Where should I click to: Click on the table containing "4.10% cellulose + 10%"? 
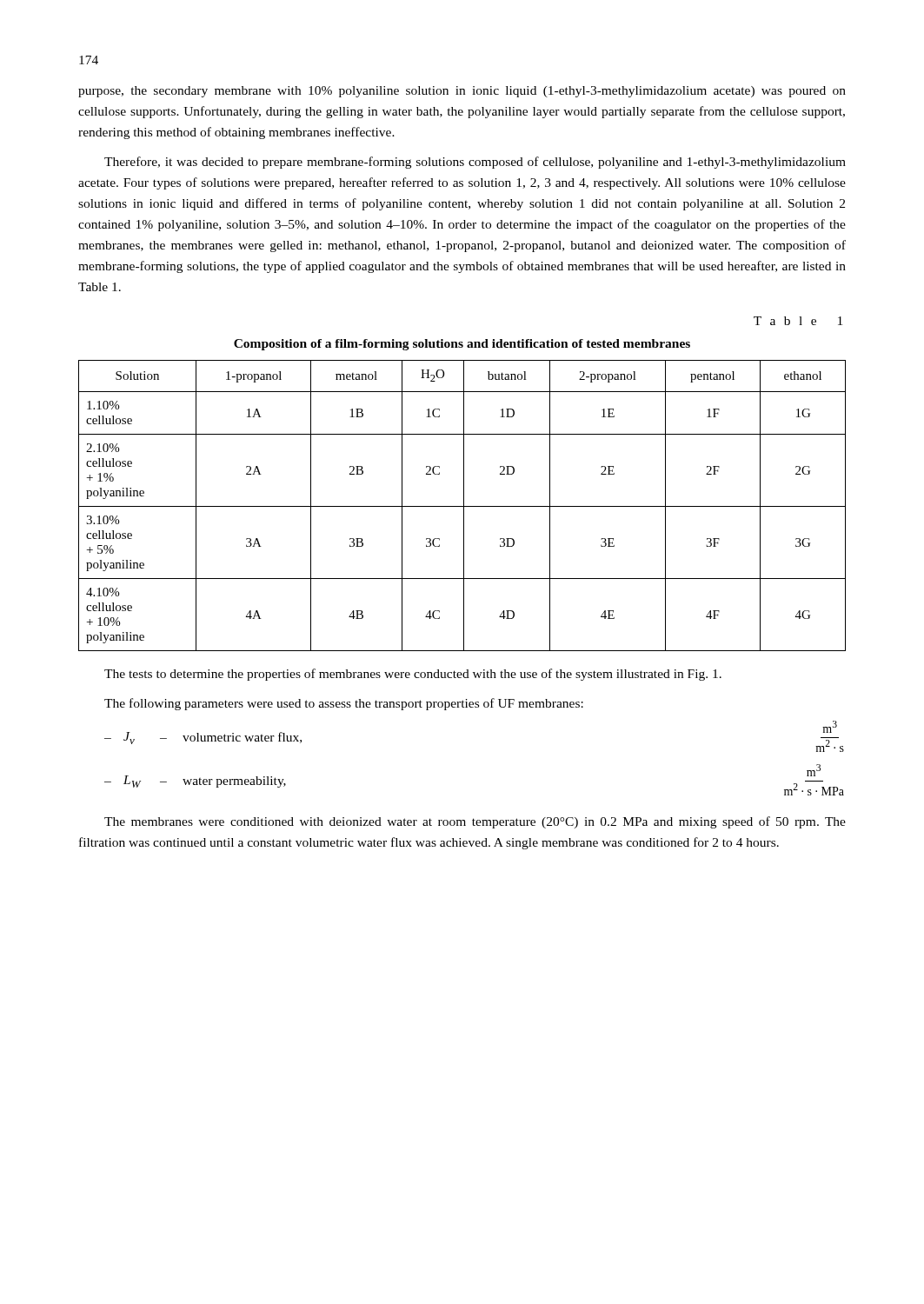(462, 506)
